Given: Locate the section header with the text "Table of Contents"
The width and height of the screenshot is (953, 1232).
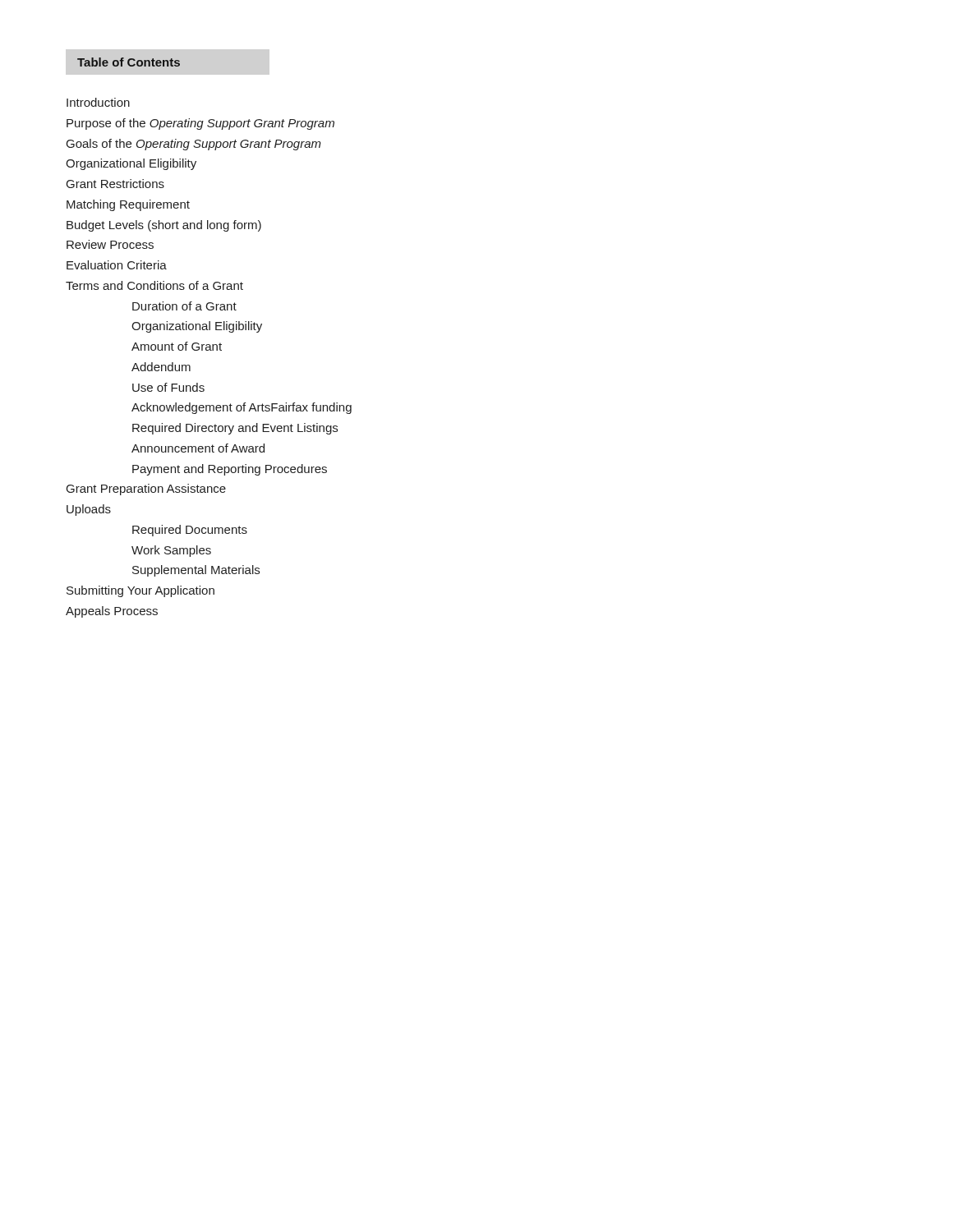Looking at the screenshot, I should pos(129,62).
